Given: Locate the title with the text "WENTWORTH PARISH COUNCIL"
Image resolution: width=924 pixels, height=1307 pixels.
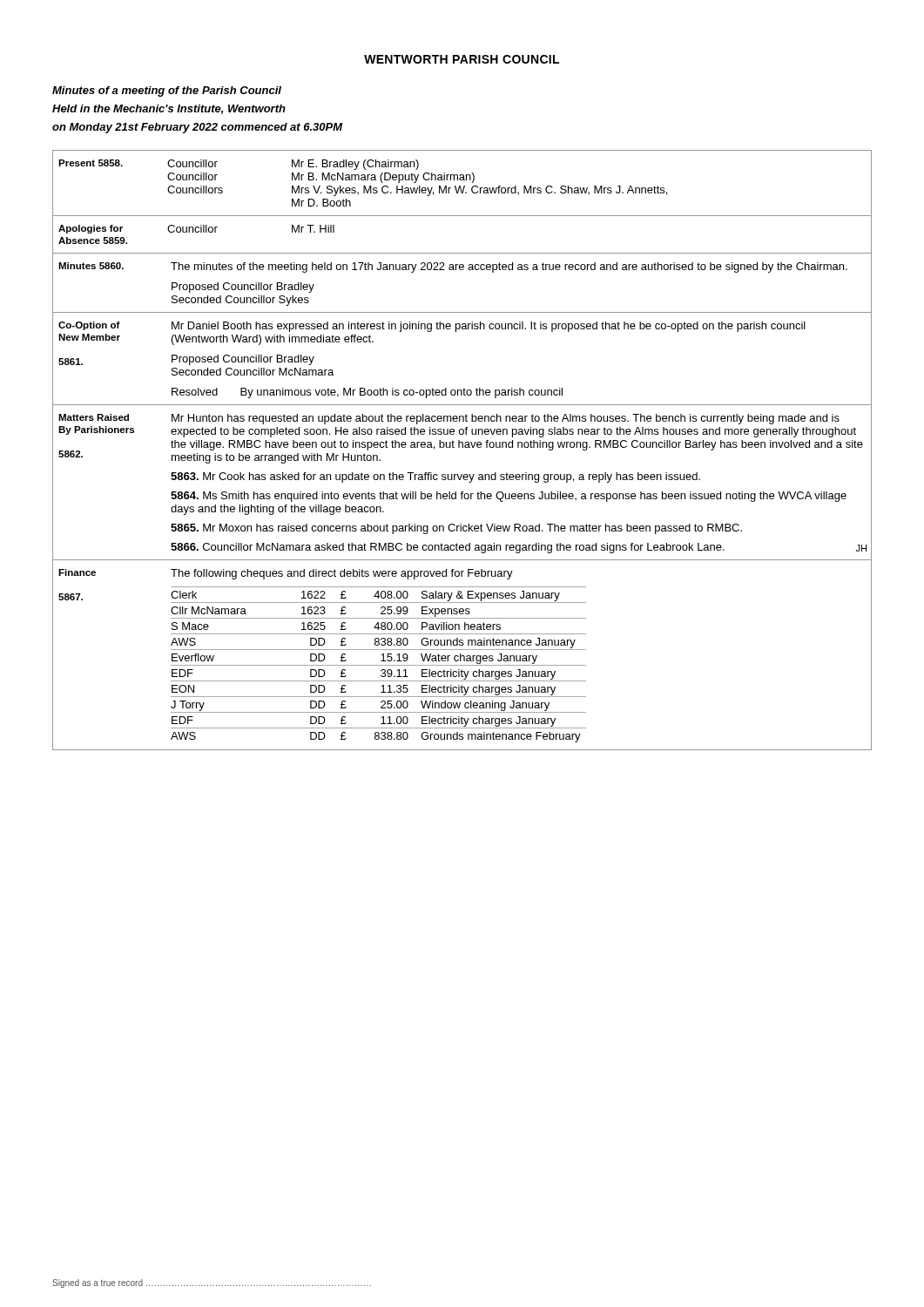Looking at the screenshot, I should [462, 59].
